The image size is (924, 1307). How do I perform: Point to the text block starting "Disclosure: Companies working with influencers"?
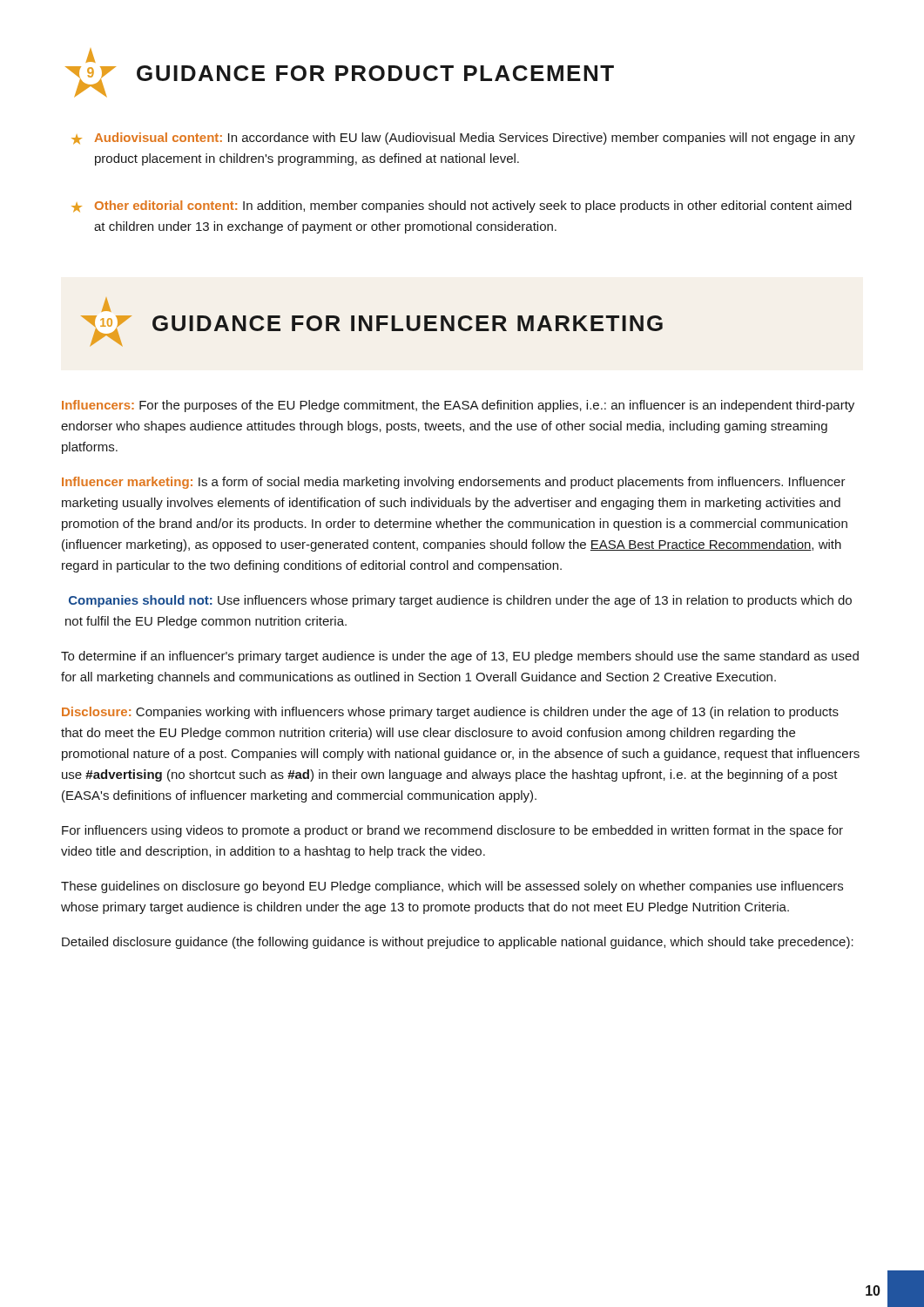pos(460,753)
